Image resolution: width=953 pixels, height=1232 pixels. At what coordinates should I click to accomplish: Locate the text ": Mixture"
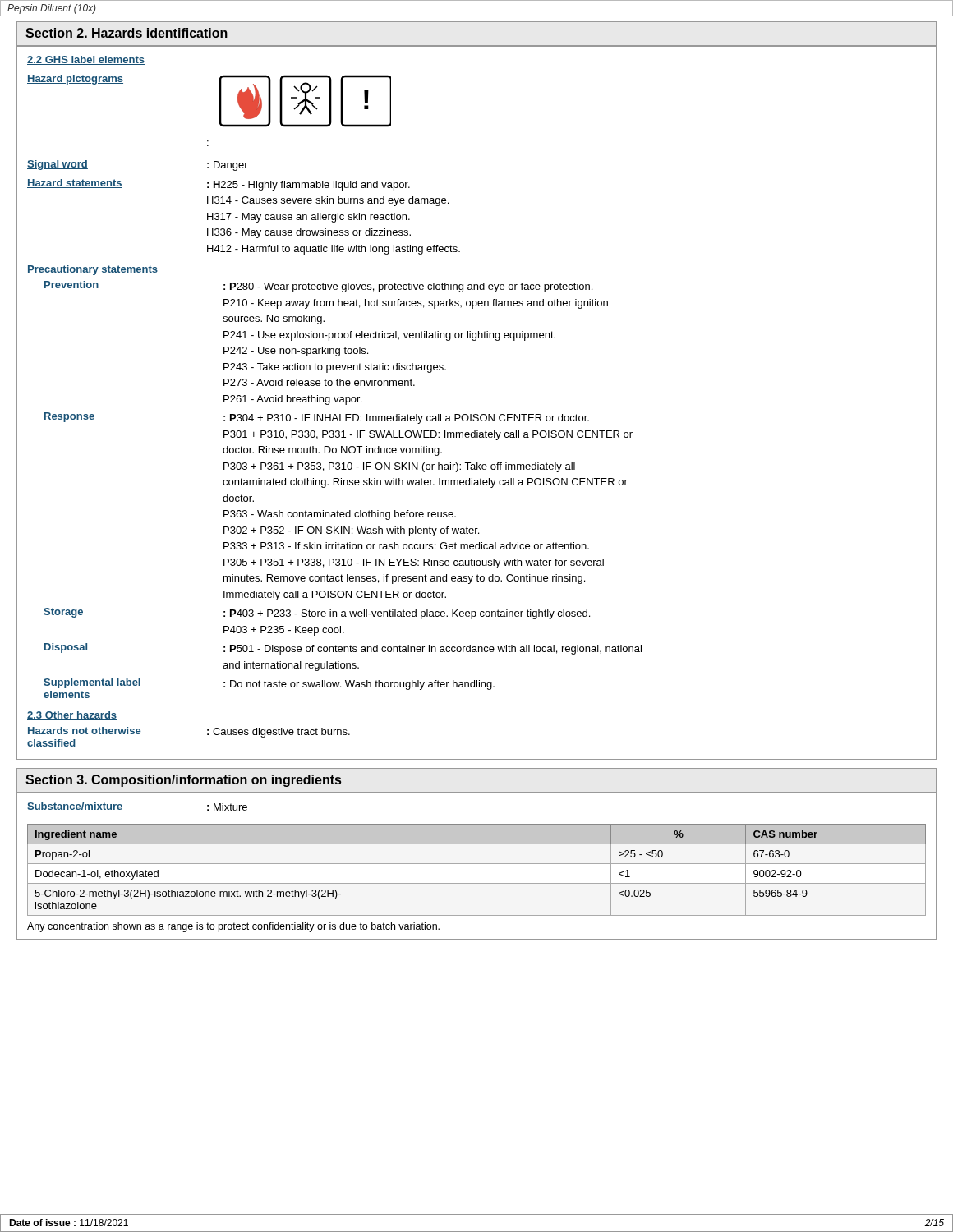tap(227, 807)
